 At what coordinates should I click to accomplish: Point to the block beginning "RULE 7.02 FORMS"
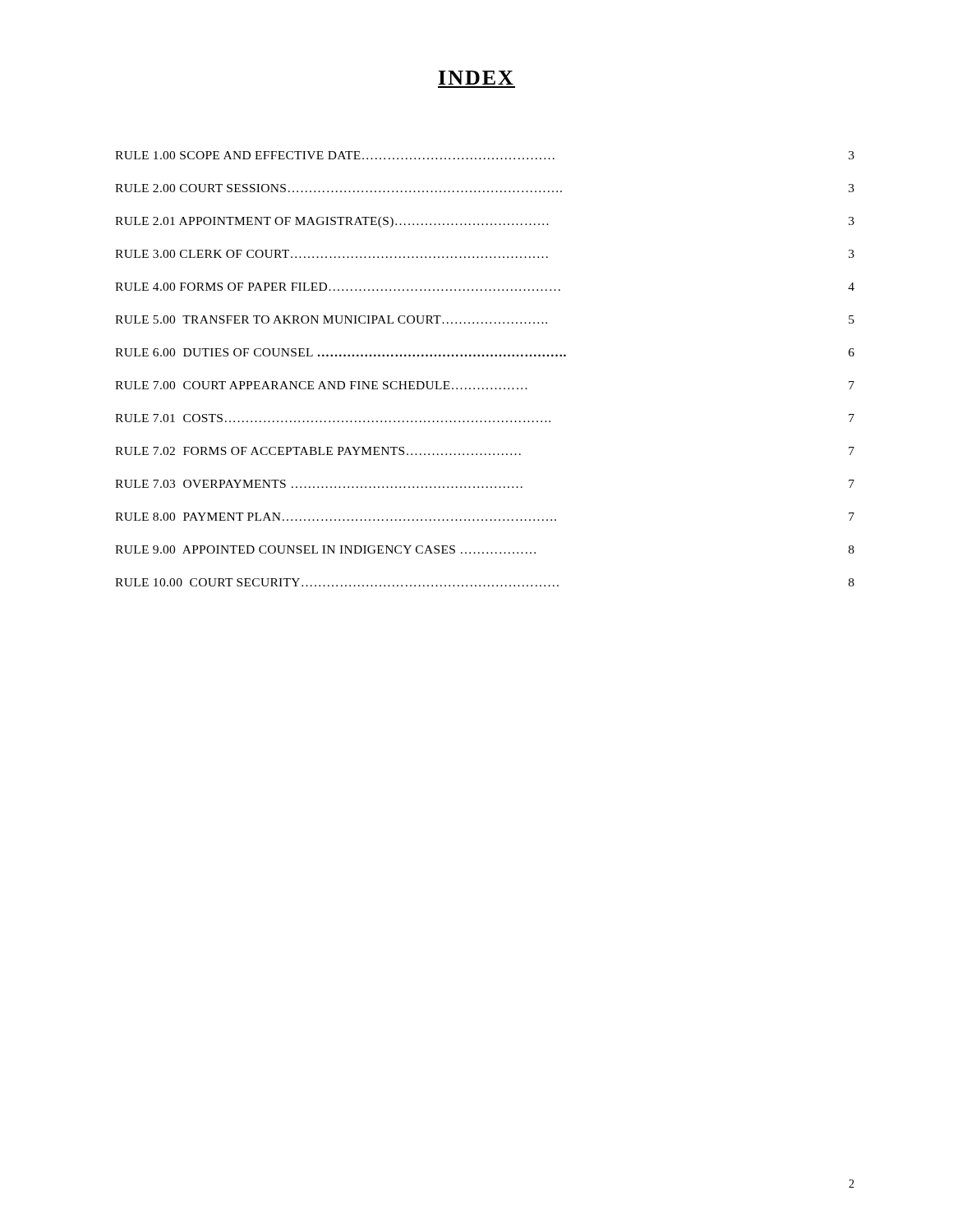(x=485, y=451)
